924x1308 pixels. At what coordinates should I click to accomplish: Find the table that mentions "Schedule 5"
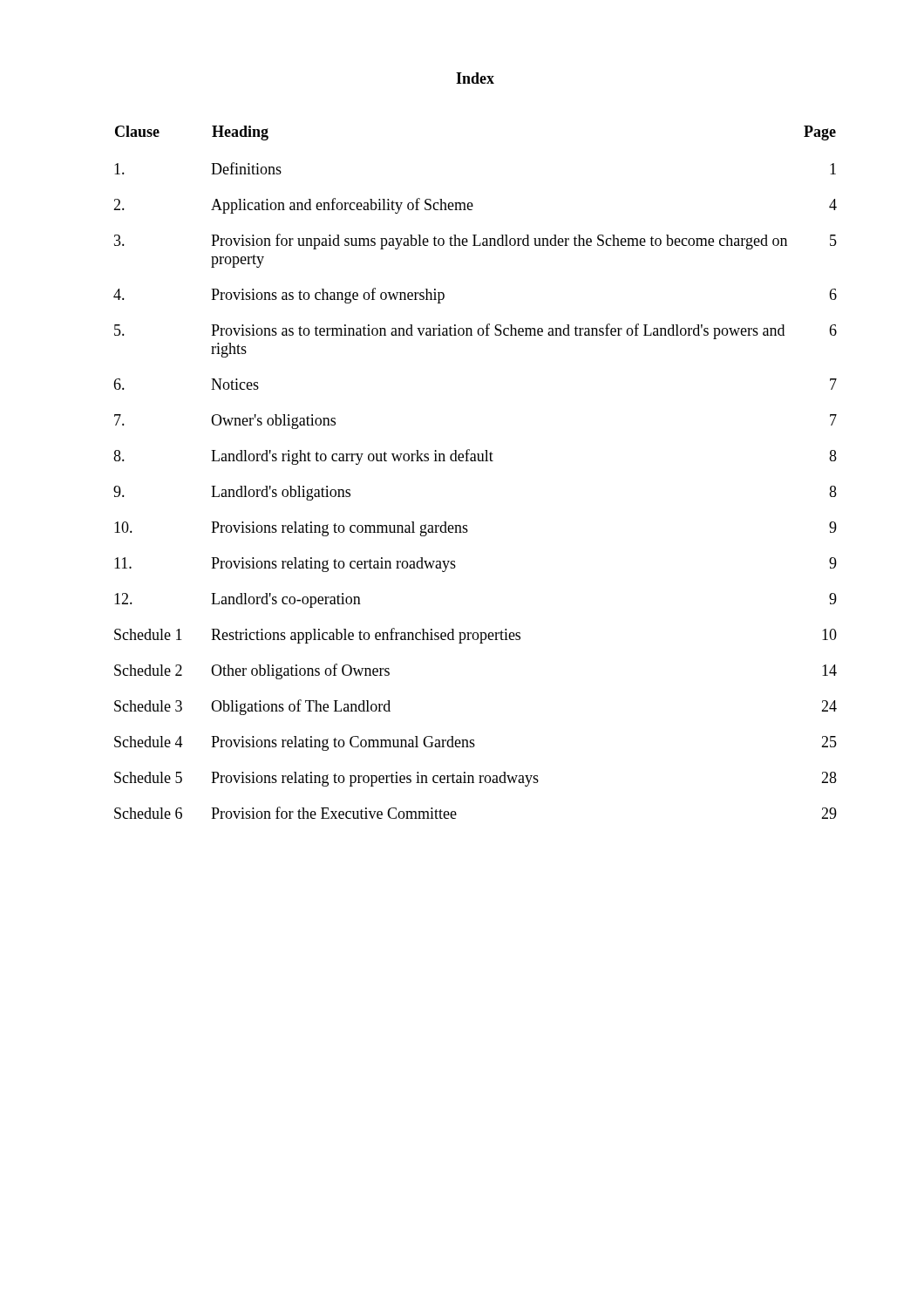pos(475,476)
